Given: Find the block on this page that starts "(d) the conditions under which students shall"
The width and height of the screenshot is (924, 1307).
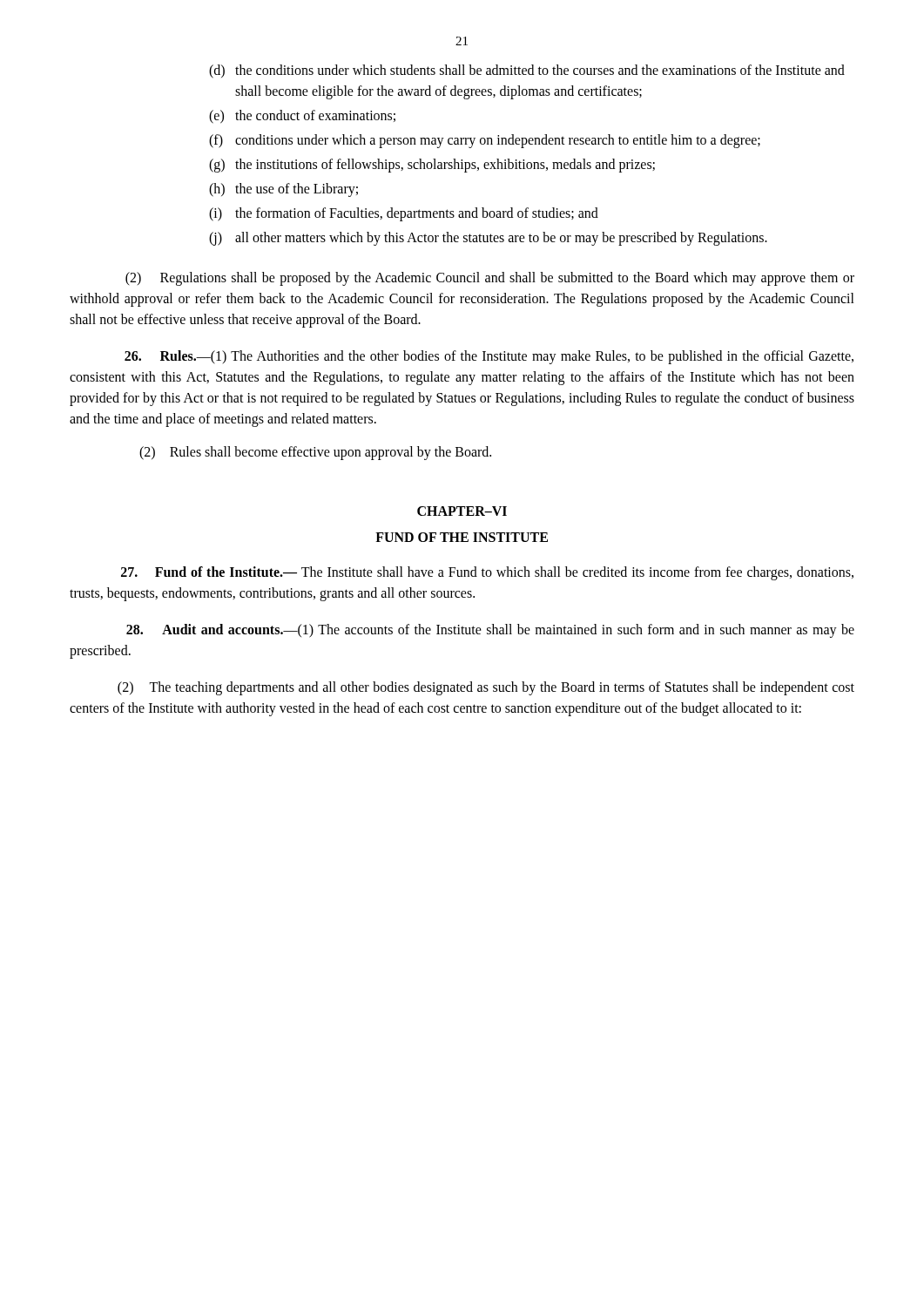Looking at the screenshot, I should click(x=532, y=81).
